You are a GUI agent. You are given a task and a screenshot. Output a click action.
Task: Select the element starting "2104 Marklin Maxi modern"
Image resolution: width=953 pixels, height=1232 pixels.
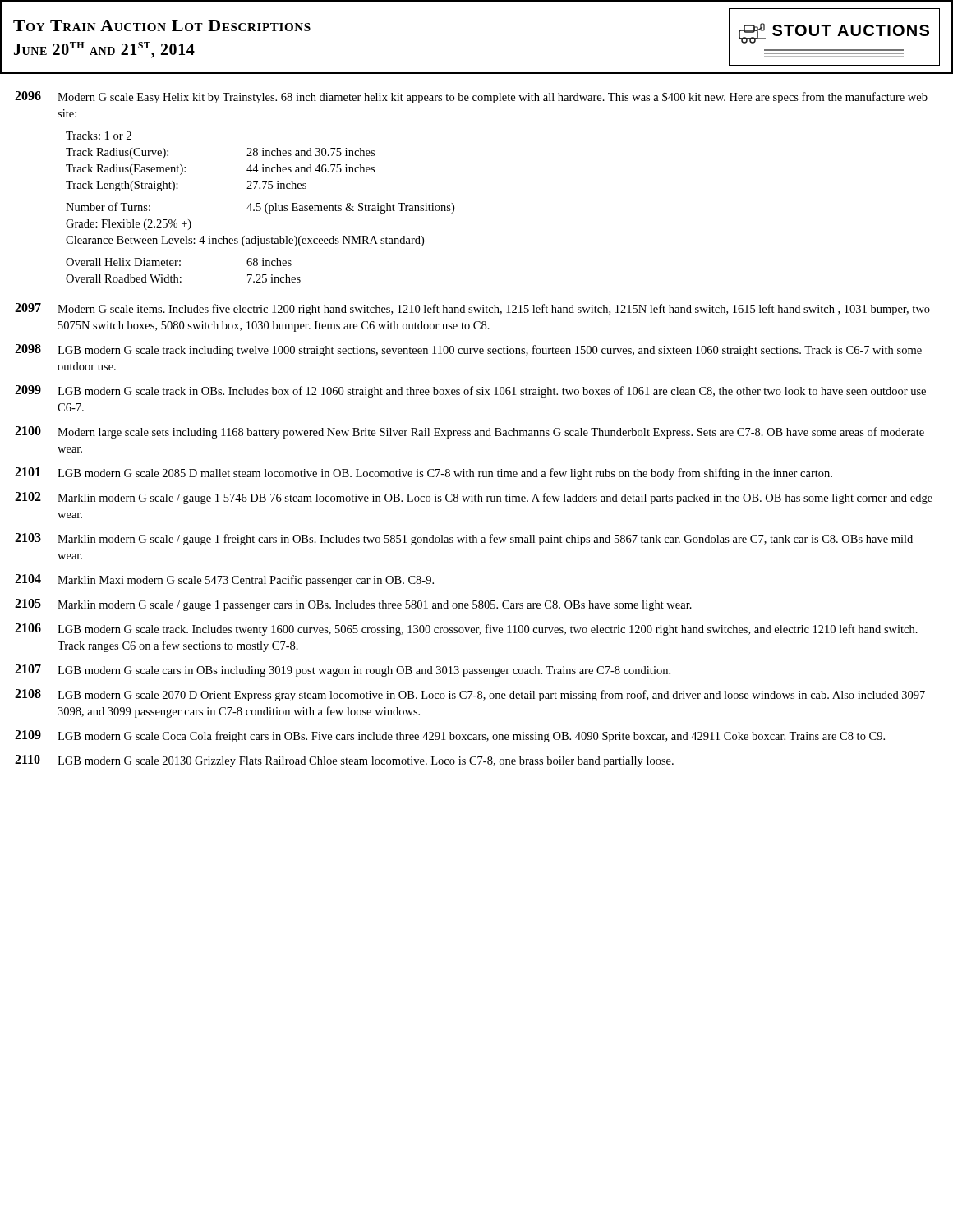224,580
